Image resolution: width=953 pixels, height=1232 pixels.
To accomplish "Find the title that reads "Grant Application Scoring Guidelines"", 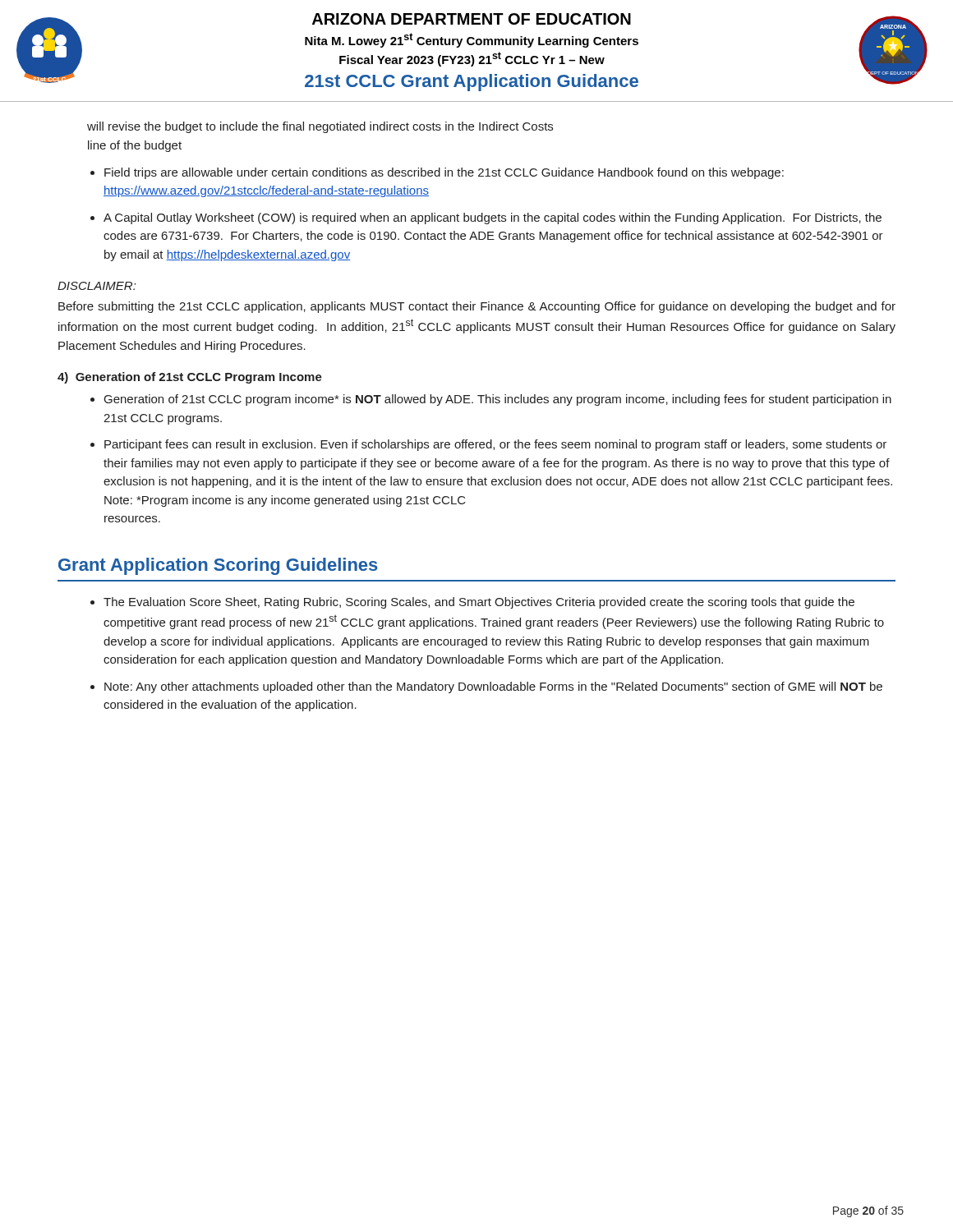I will (x=218, y=564).
